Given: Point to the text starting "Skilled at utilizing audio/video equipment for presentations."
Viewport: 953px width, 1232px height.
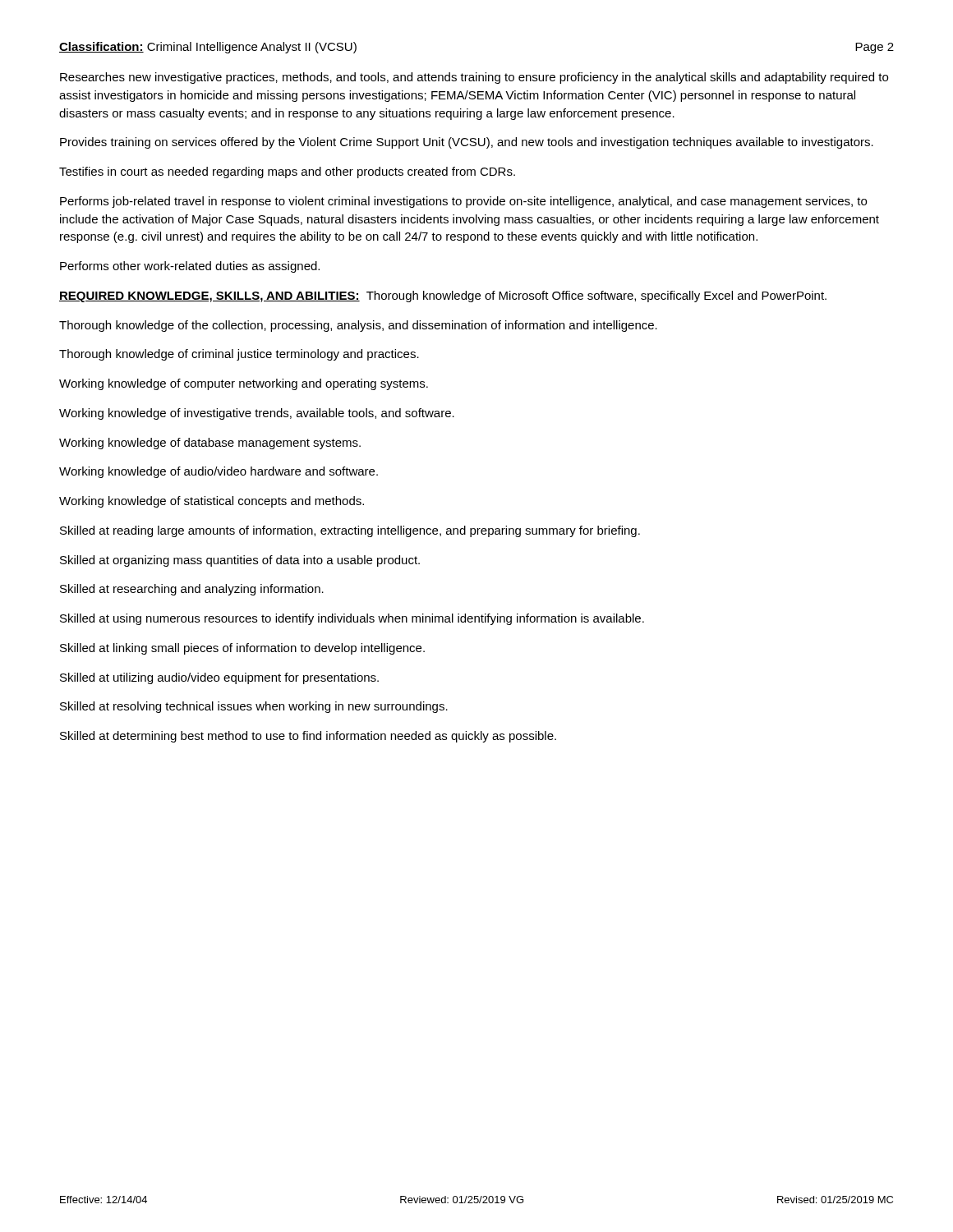Looking at the screenshot, I should click(219, 677).
